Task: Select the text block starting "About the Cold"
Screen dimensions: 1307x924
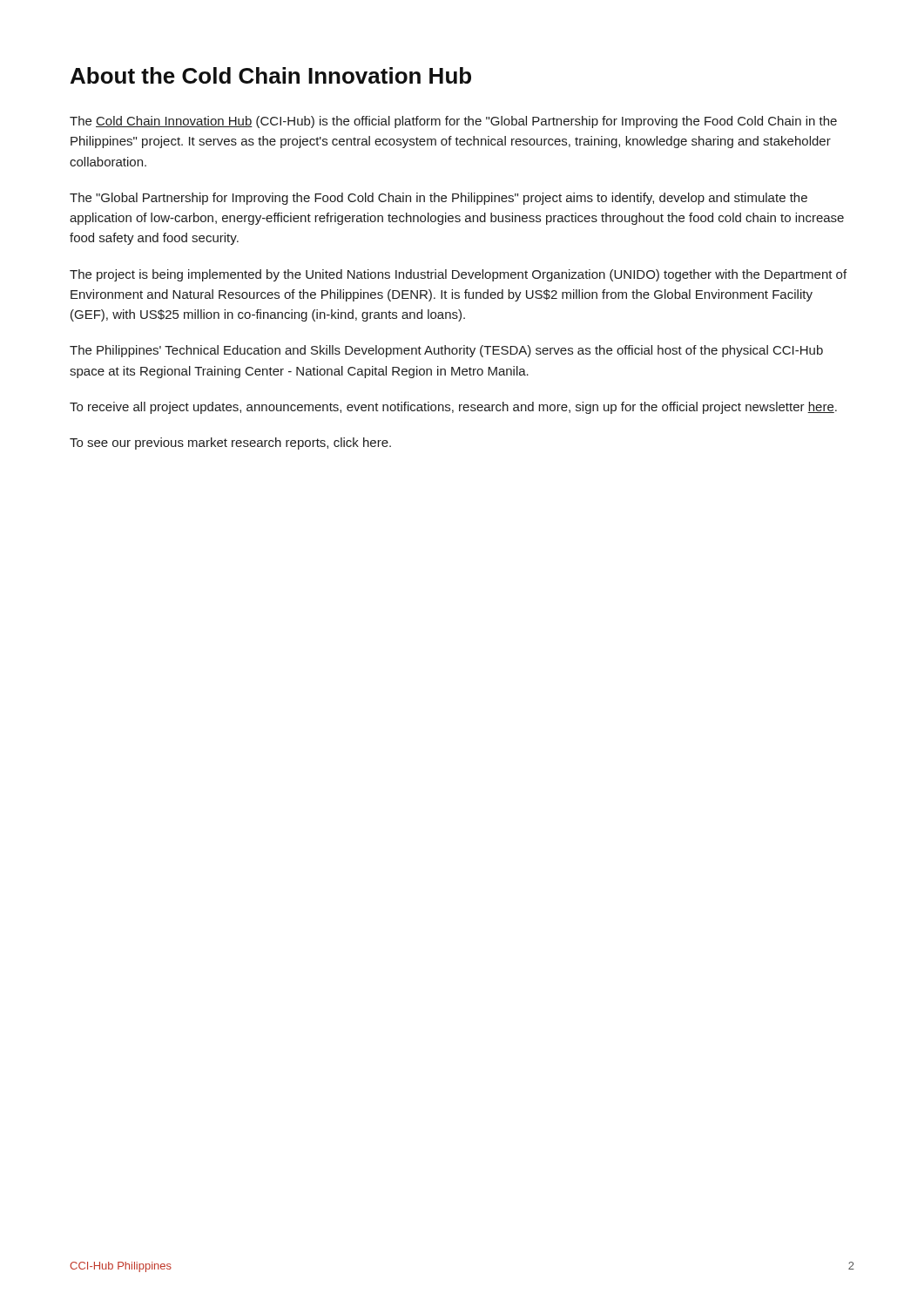Action: [462, 76]
